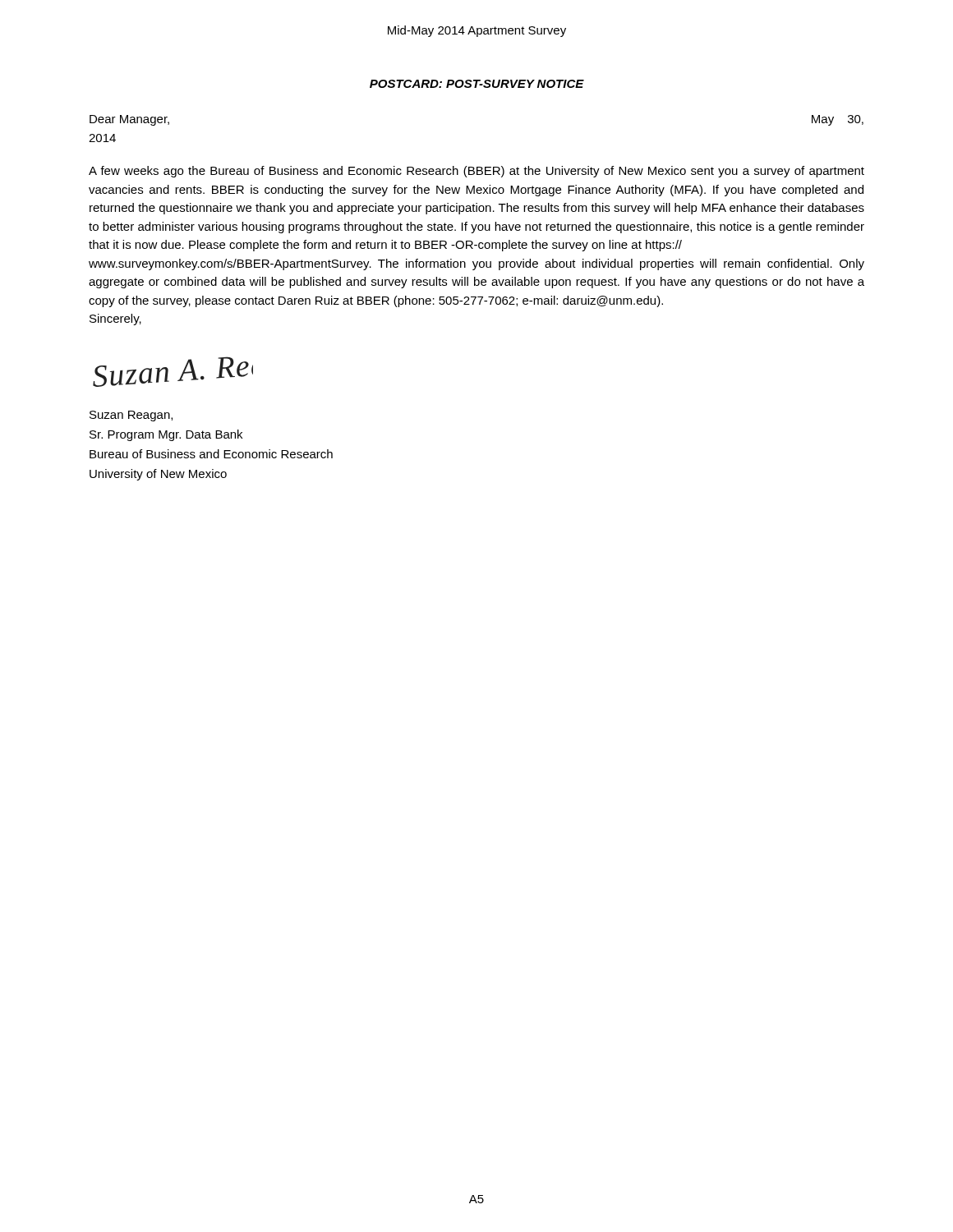953x1232 pixels.
Task: Locate the illustration
Action: point(476,371)
